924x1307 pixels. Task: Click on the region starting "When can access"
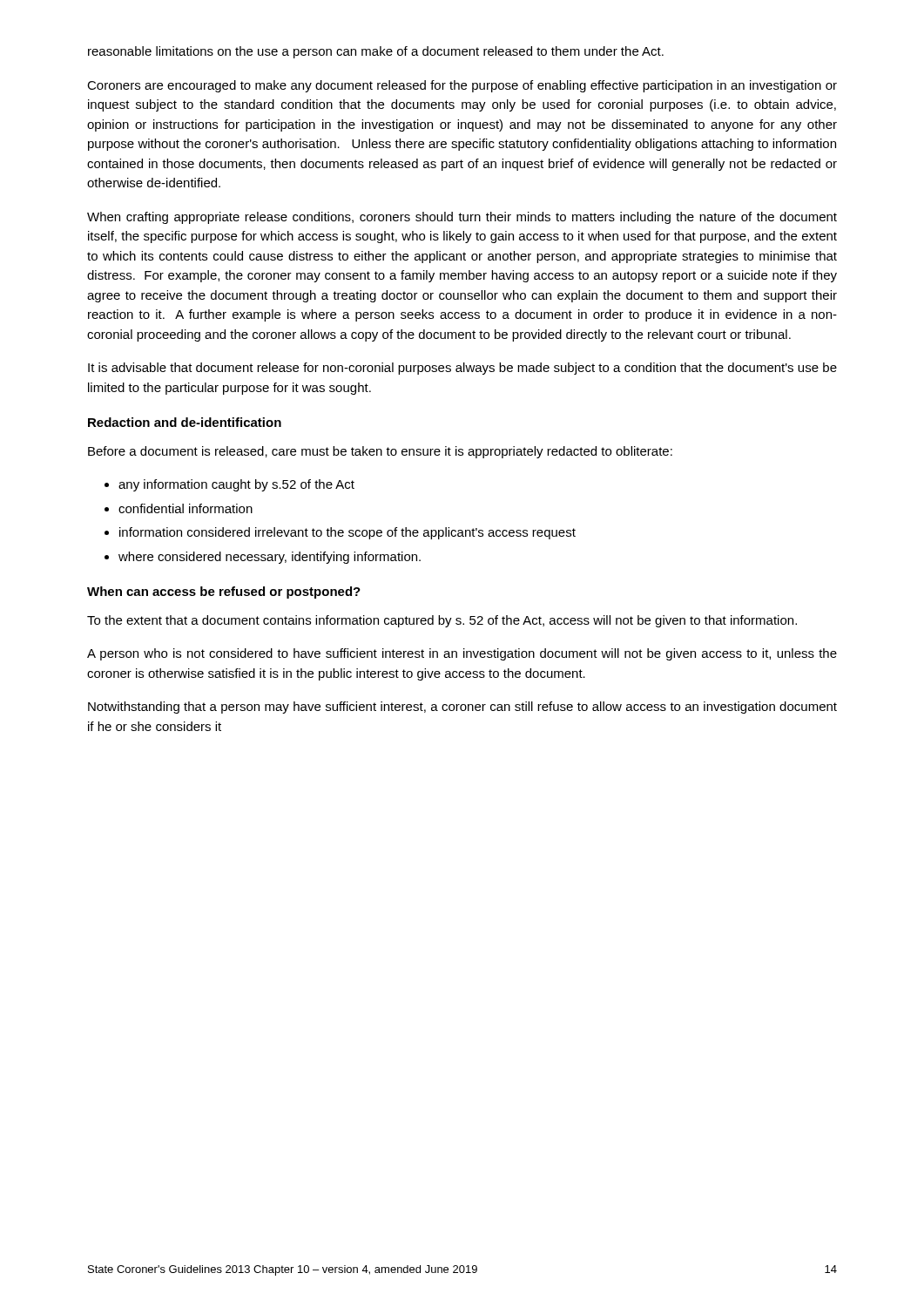[x=224, y=593]
